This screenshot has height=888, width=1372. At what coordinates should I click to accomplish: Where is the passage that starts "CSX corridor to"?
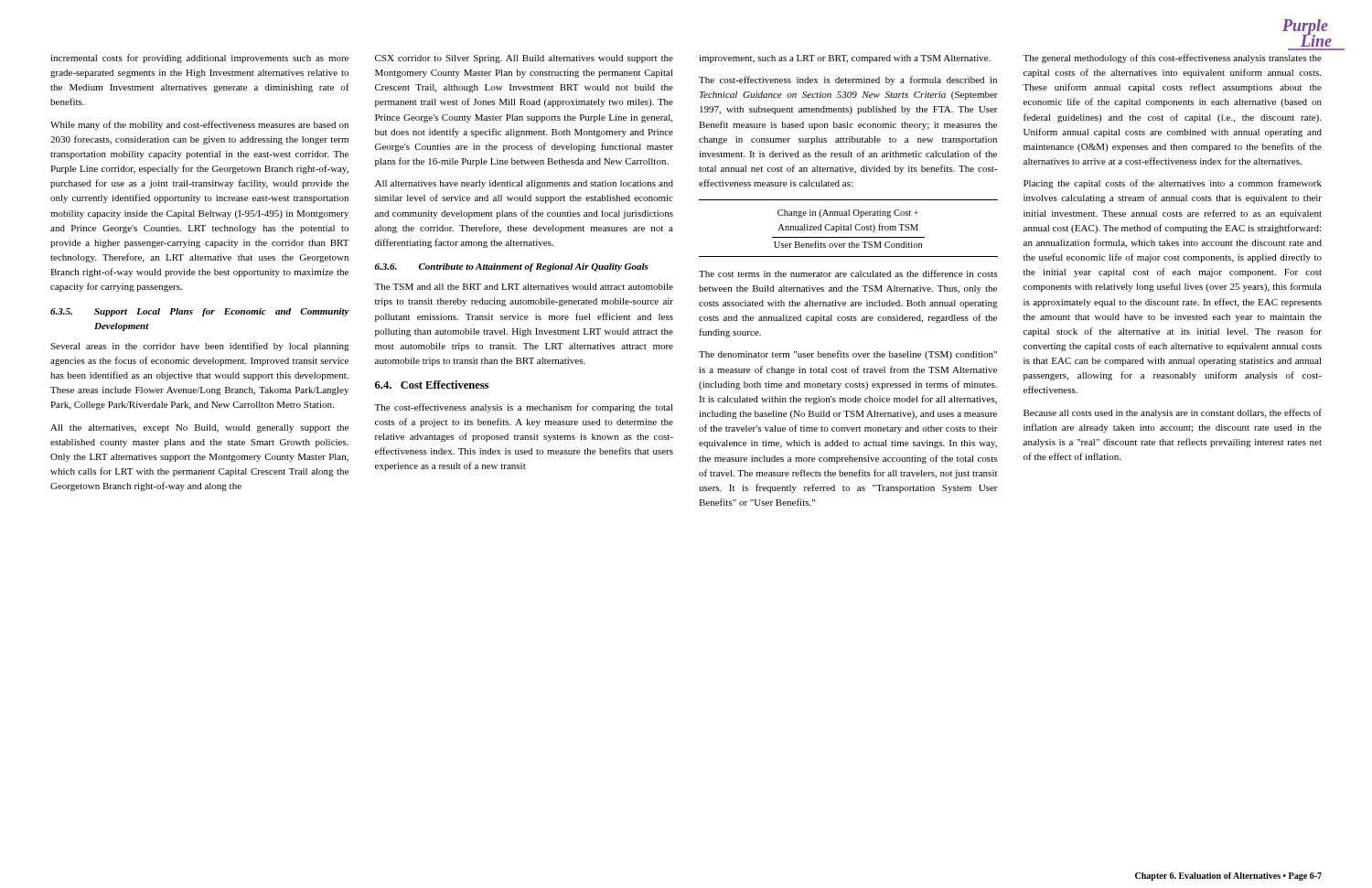[524, 109]
